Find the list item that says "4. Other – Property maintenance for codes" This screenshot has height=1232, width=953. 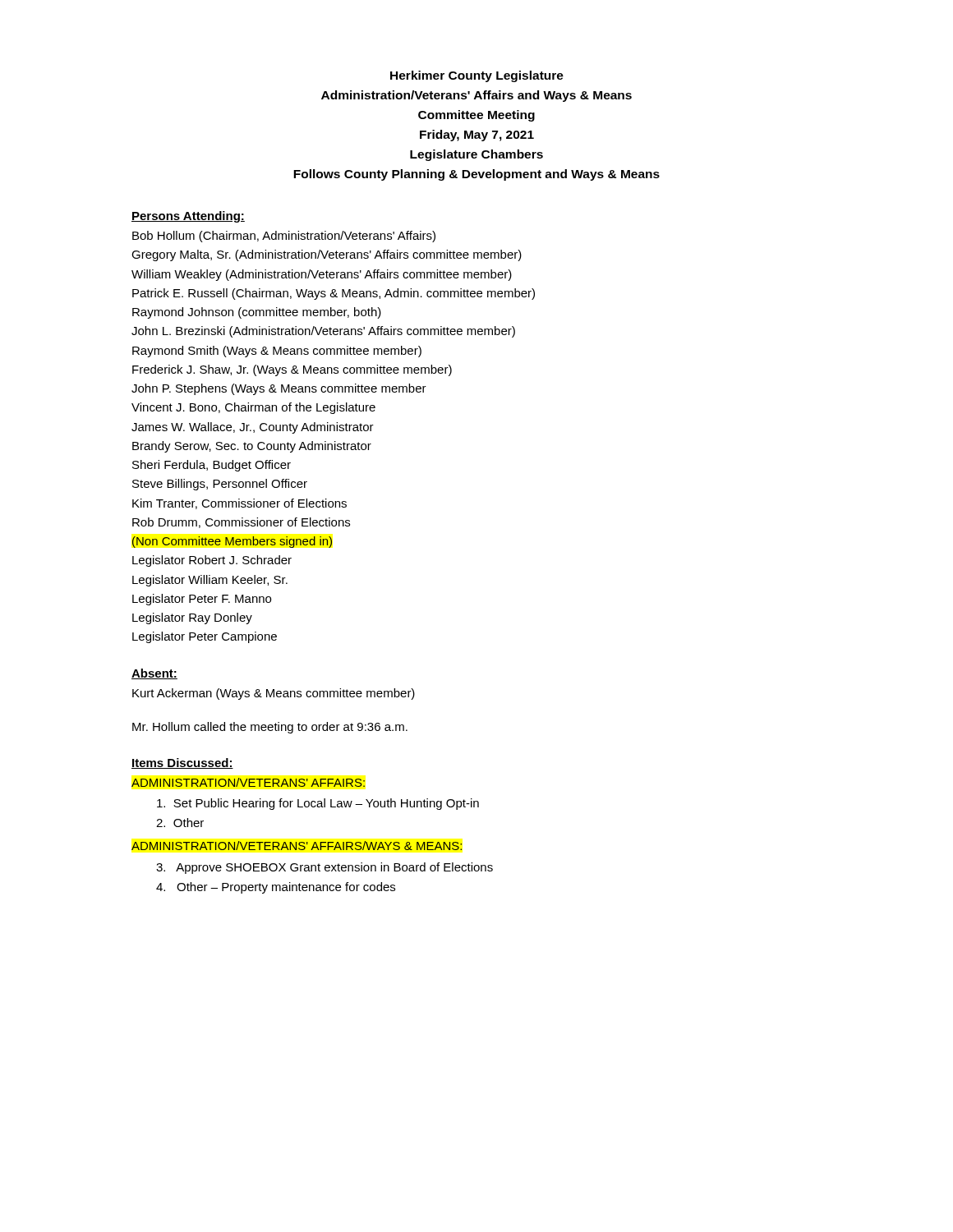pyautogui.click(x=276, y=886)
